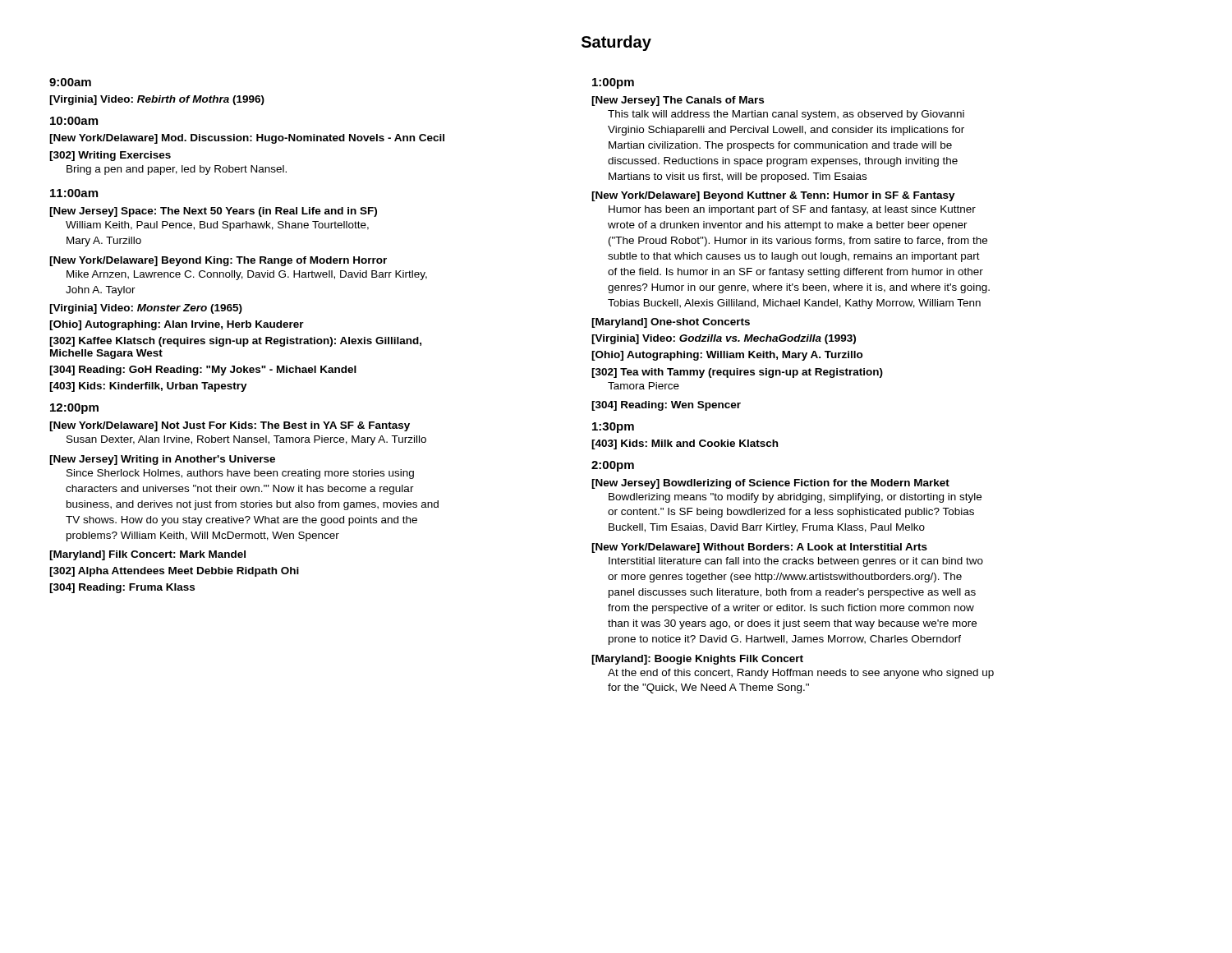
Task: Click on the text starting "[403] Kids: Kinderfilk, Urban Tapestry"
Action: pyautogui.click(x=148, y=386)
